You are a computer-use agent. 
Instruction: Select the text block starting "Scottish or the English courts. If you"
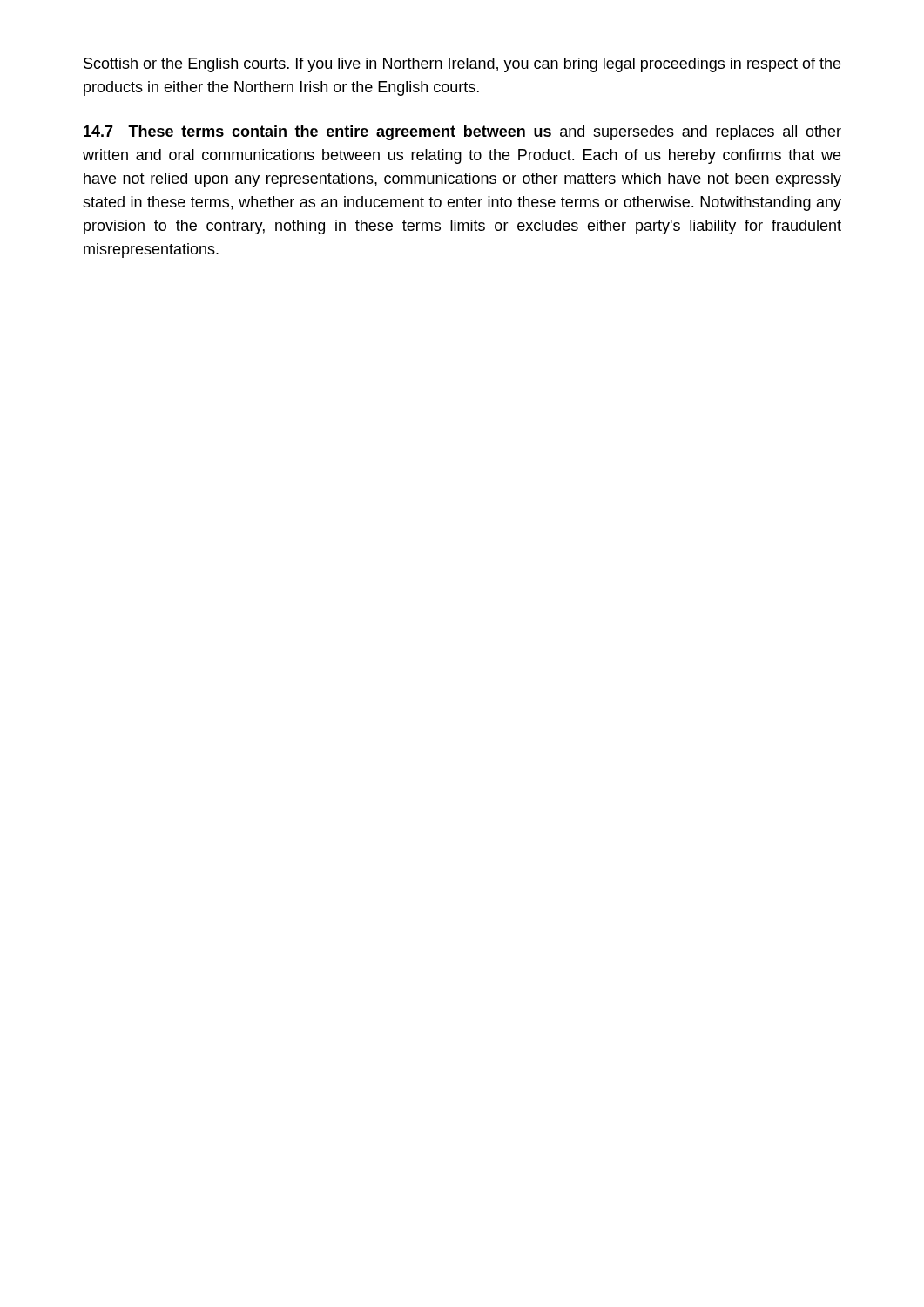click(462, 75)
